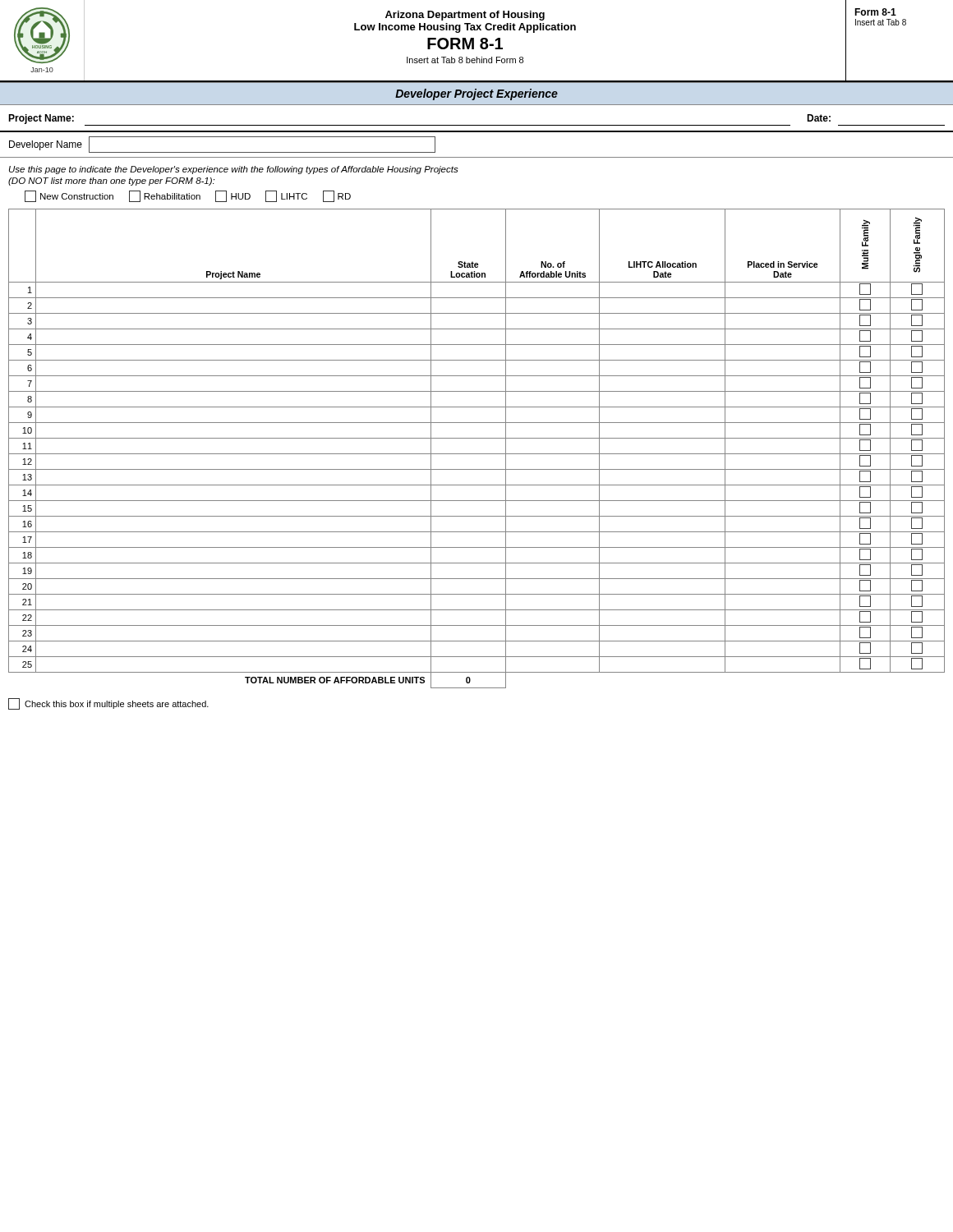Select the text with the text "Project Name: Date:"
Image resolution: width=953 pixels, height=1232 pixels.
[476, 118]
